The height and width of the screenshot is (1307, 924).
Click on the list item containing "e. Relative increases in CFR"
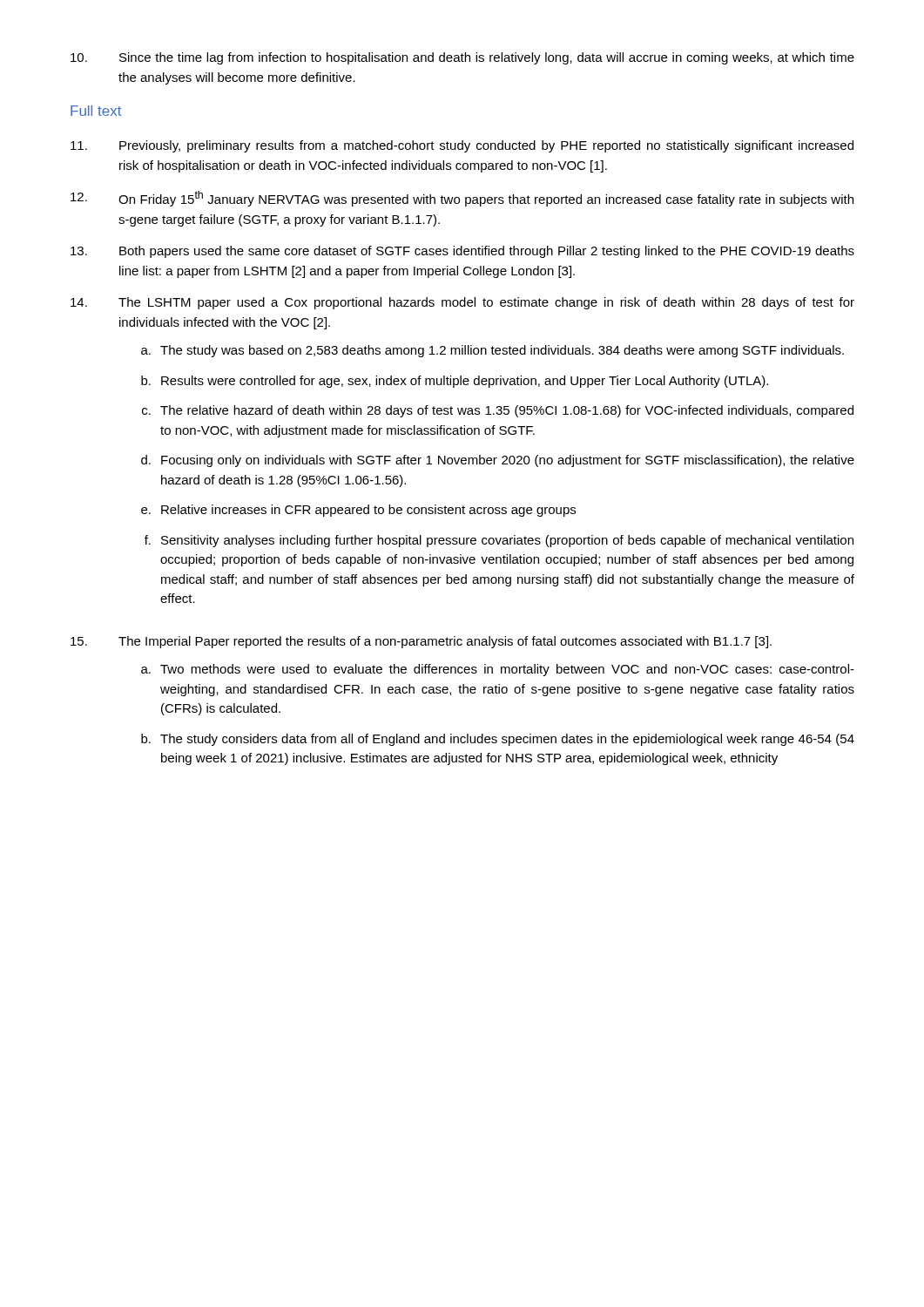pos(486,510)
